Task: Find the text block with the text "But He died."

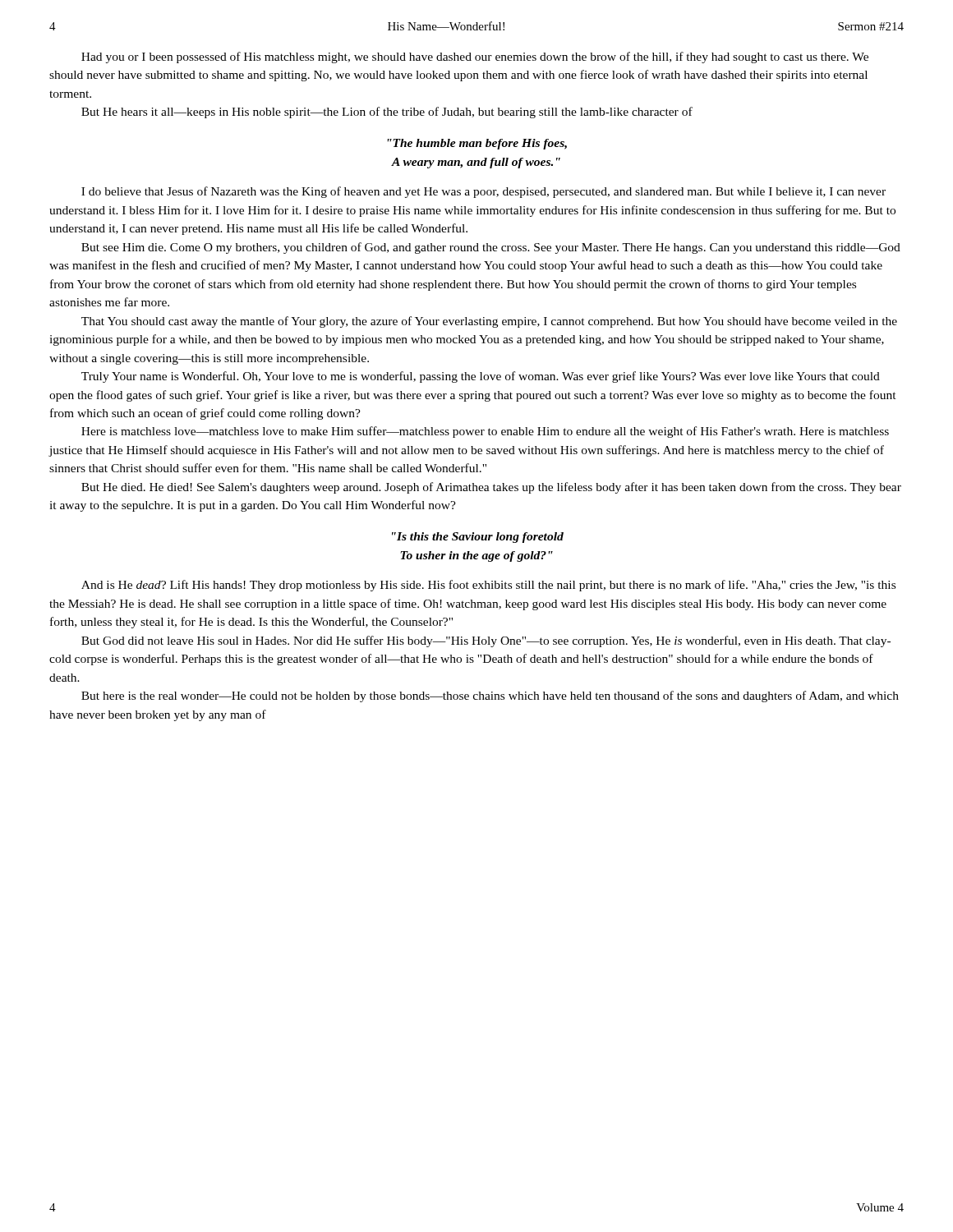Action: point(476,496)
